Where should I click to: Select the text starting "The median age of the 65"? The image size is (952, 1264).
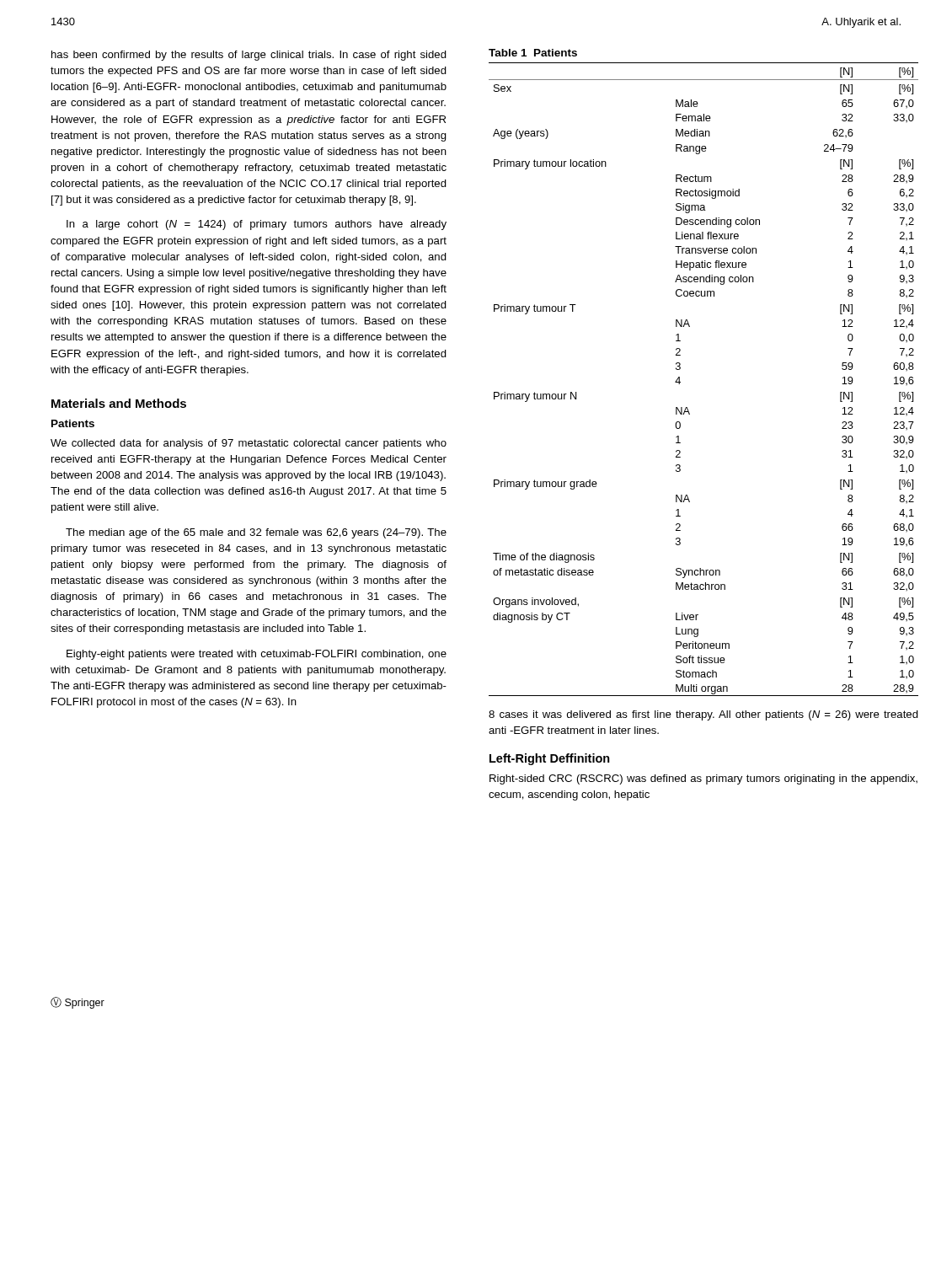click(x=249, y=580)
